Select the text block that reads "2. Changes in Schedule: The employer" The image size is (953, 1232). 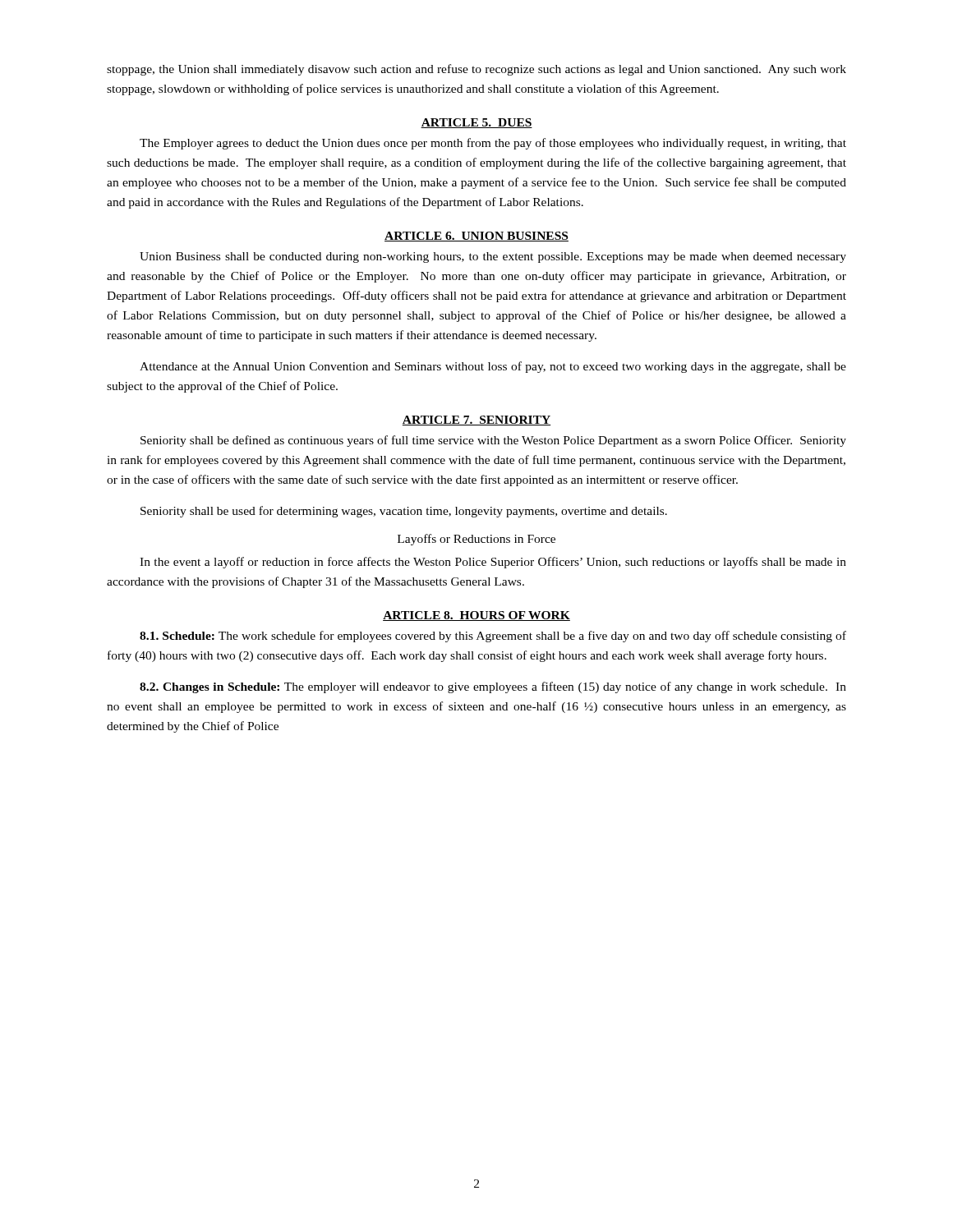tap(476, 707)
